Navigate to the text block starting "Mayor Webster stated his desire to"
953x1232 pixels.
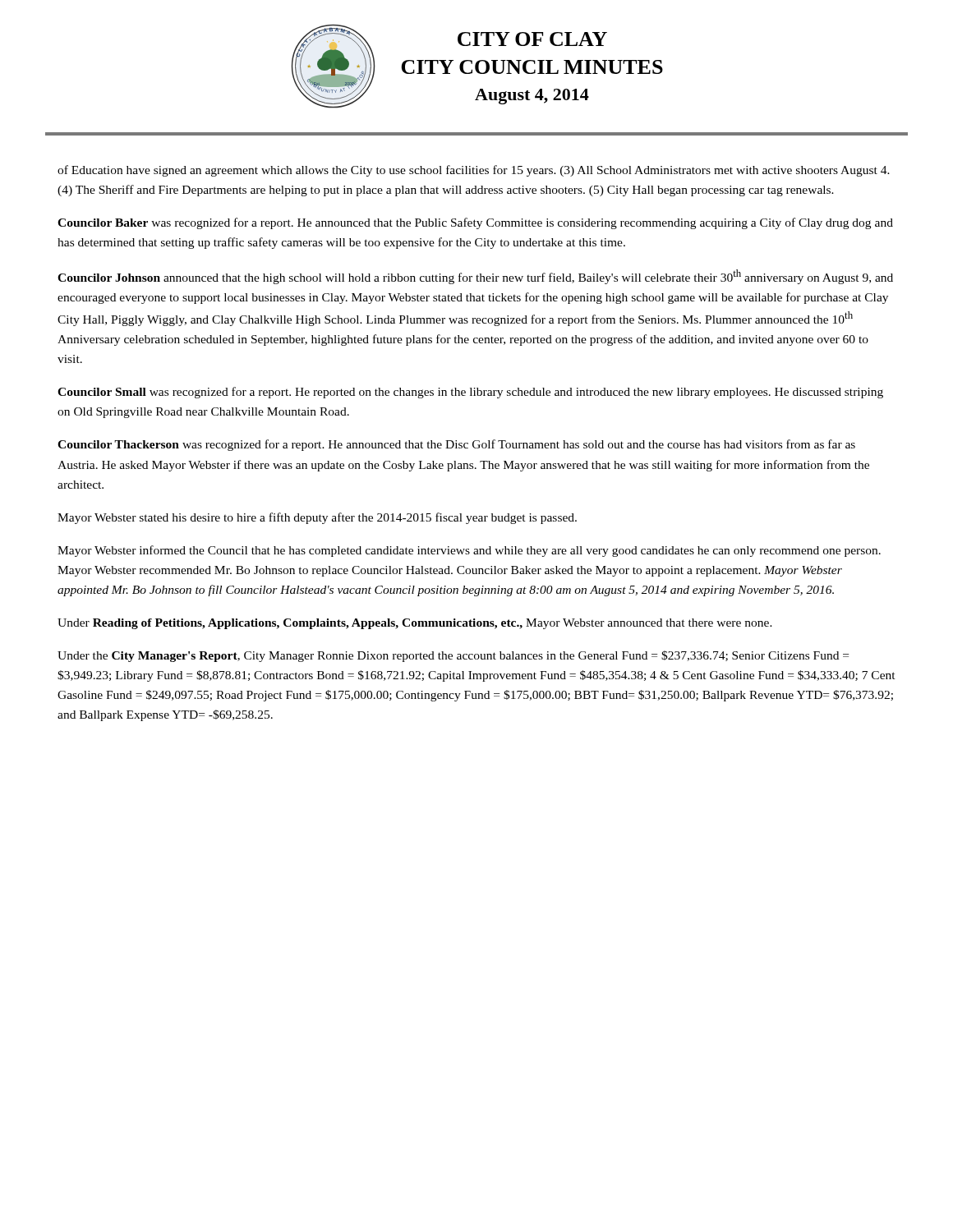(x=476, y=517)
